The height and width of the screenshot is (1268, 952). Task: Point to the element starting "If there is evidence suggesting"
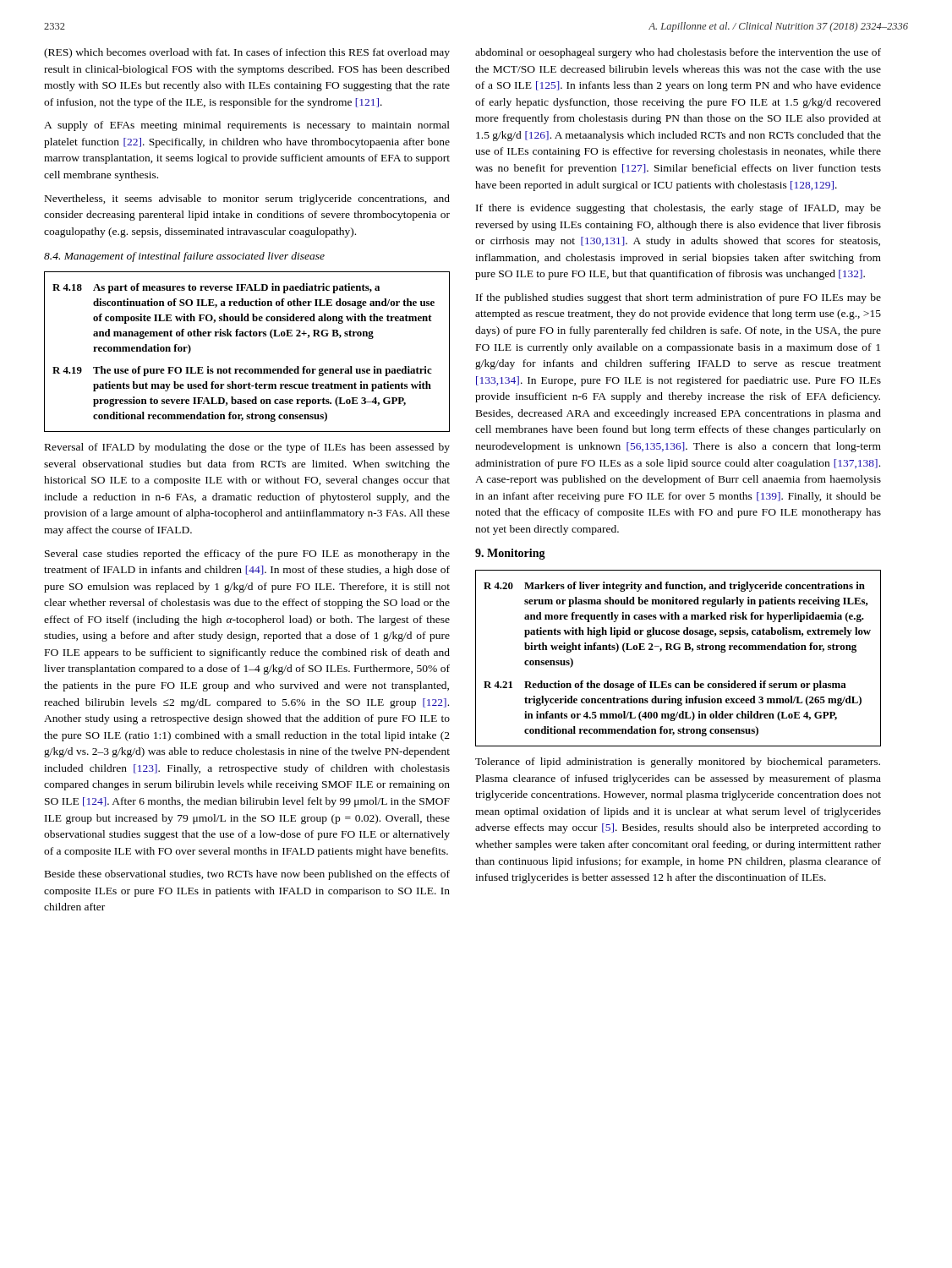[x=678, y=241]
